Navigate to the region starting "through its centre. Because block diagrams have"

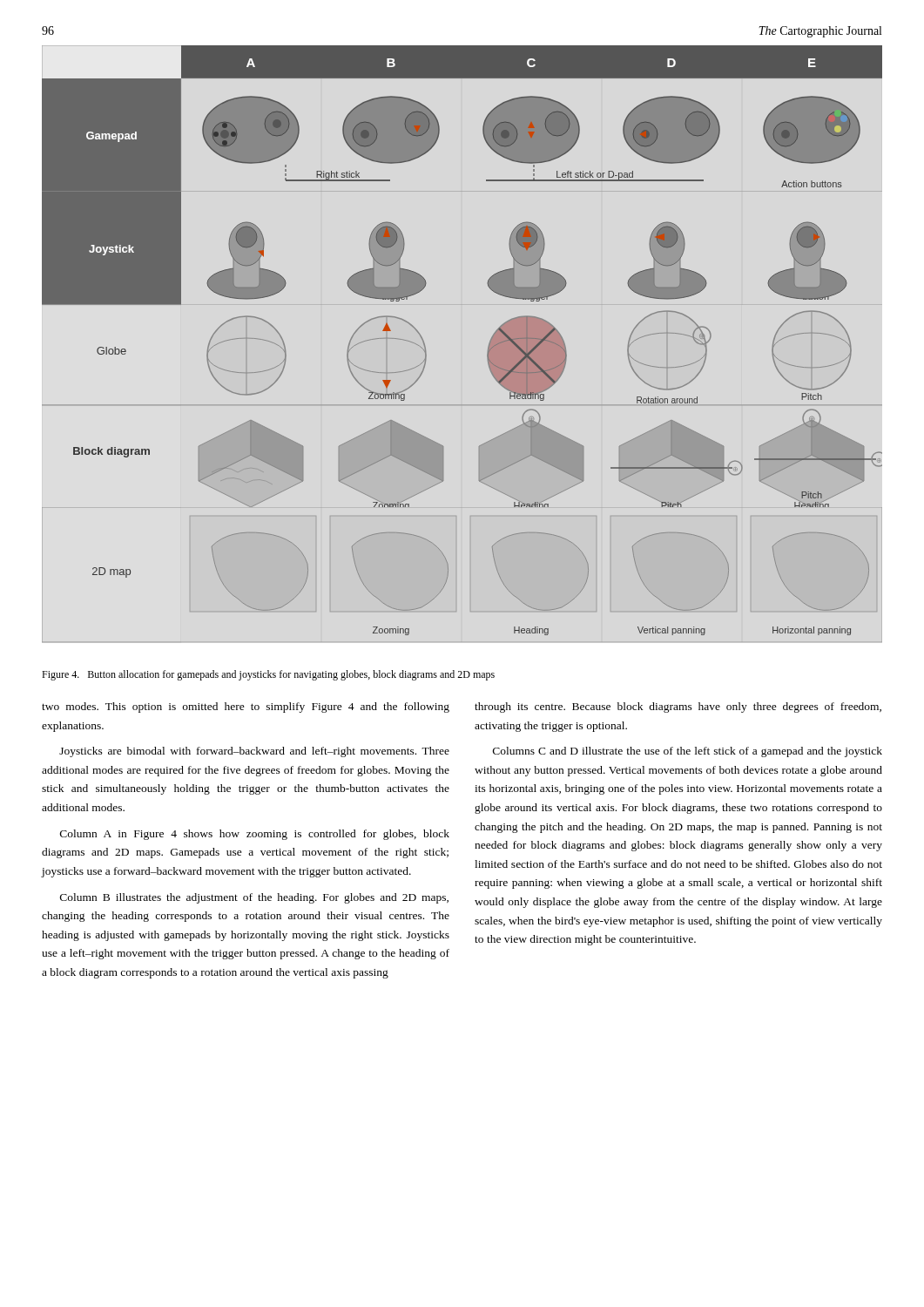(678, 823)
